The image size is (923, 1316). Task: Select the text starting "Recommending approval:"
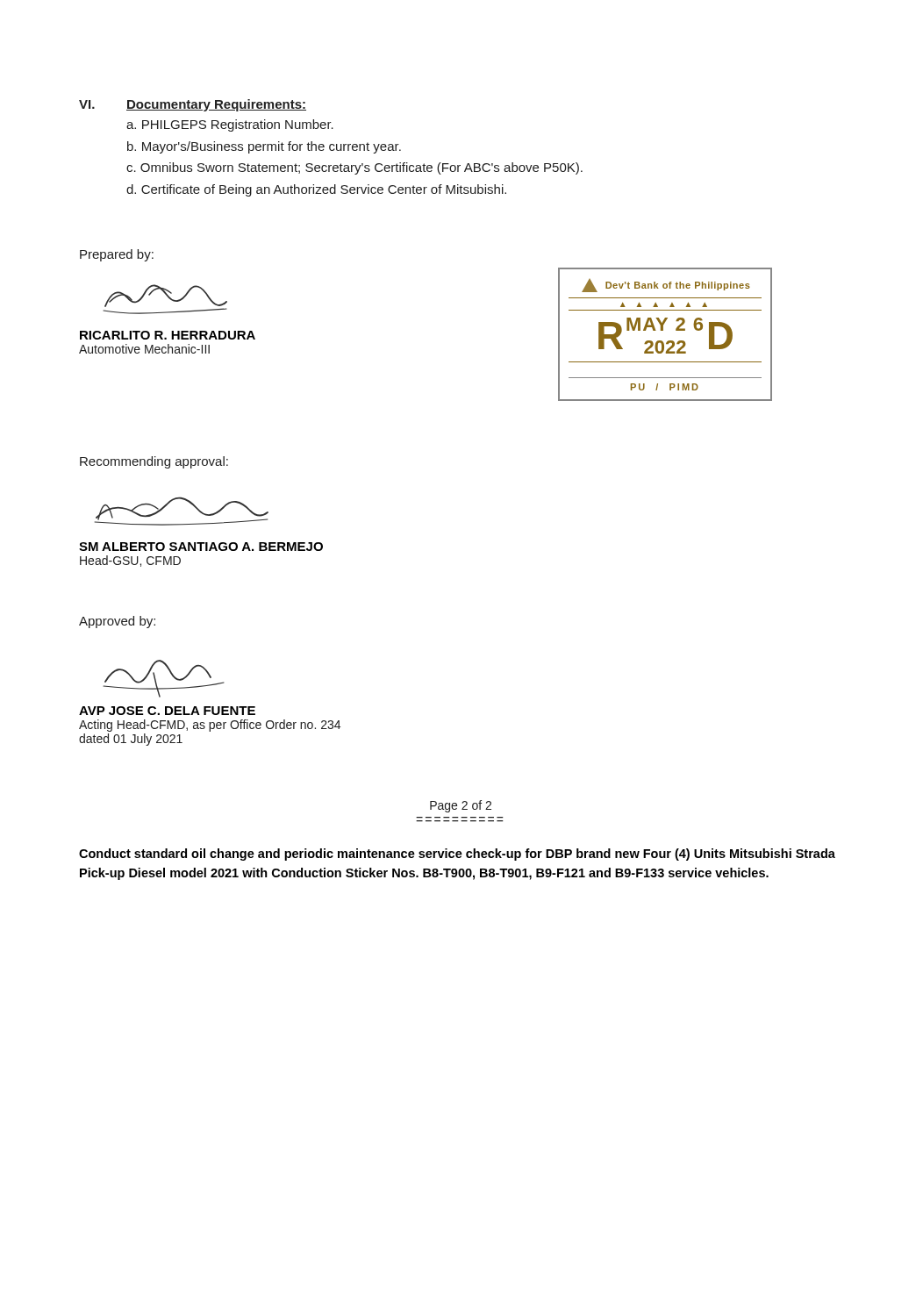(154, 461)
